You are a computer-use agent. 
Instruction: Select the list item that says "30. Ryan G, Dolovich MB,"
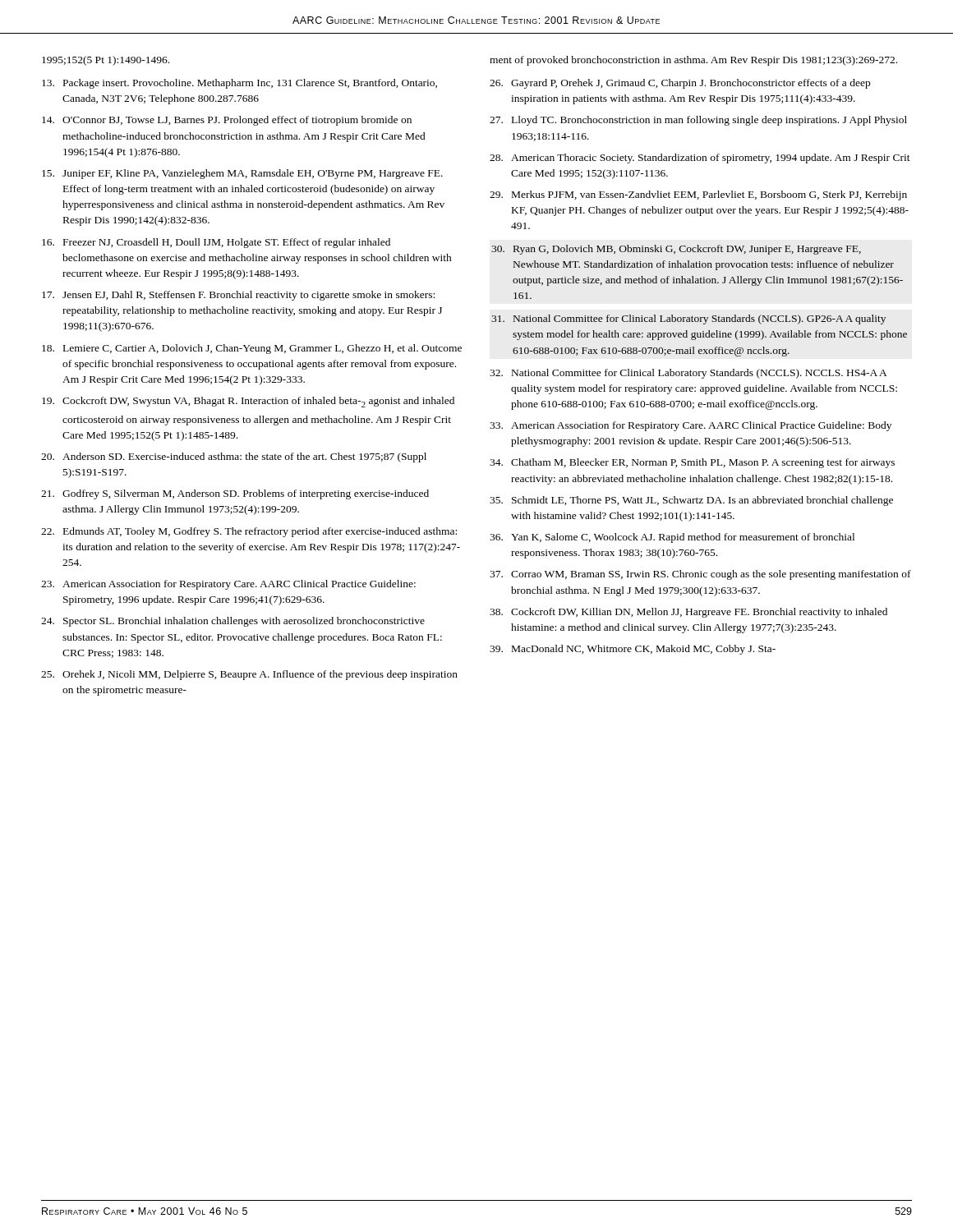701,272
